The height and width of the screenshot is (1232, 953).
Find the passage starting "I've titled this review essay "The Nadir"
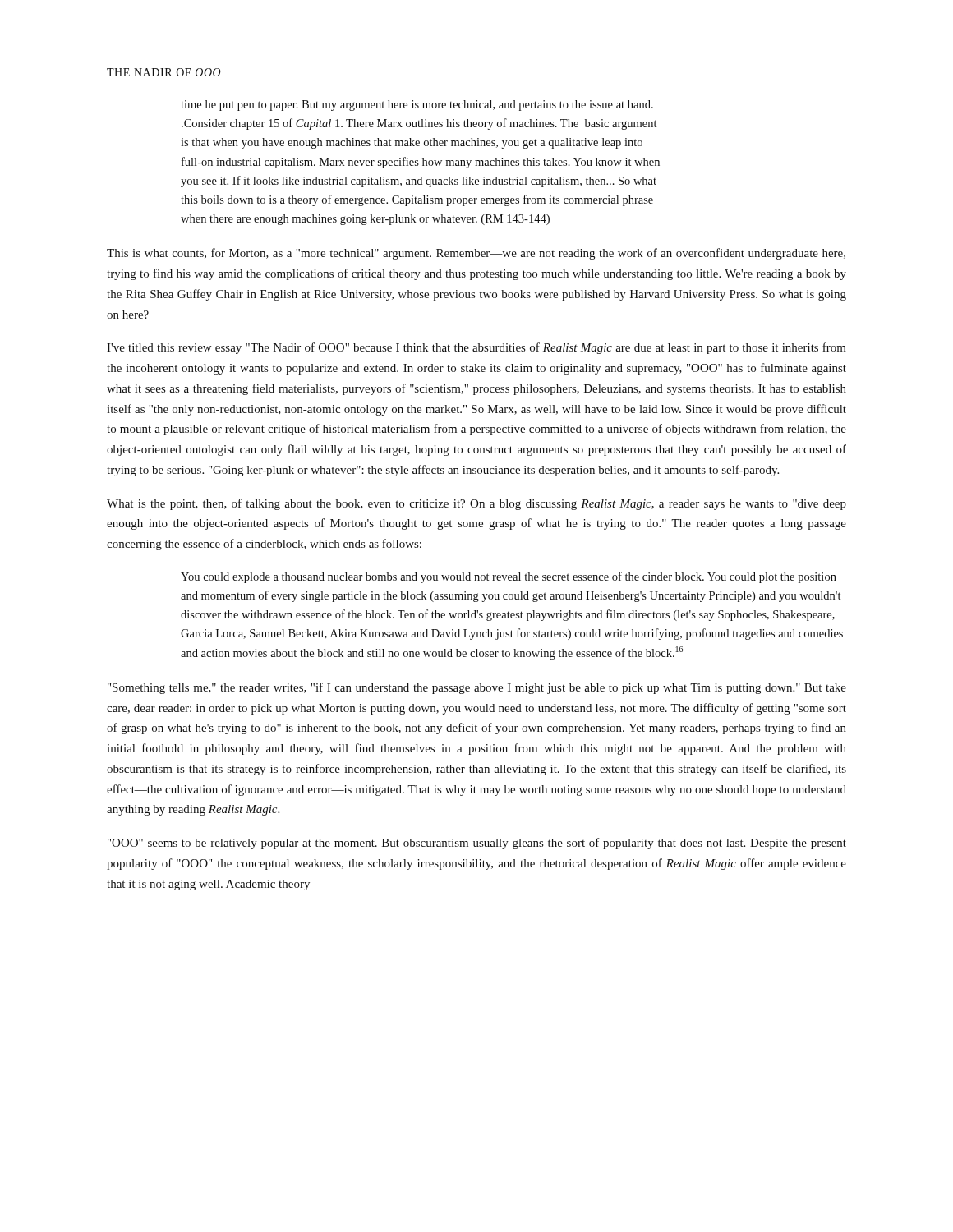coord(476,409)
